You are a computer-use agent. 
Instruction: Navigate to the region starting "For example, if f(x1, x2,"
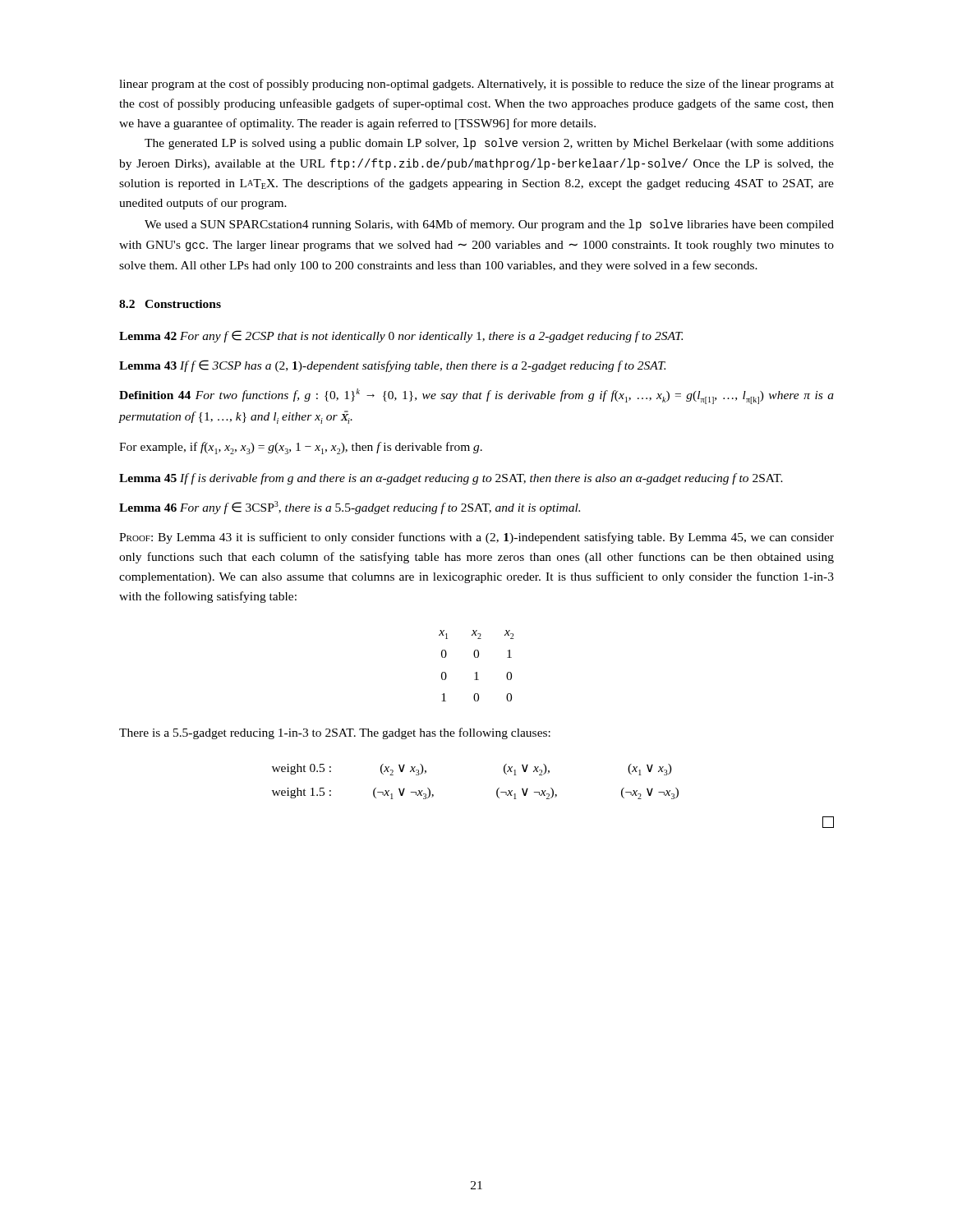[476, 448]
